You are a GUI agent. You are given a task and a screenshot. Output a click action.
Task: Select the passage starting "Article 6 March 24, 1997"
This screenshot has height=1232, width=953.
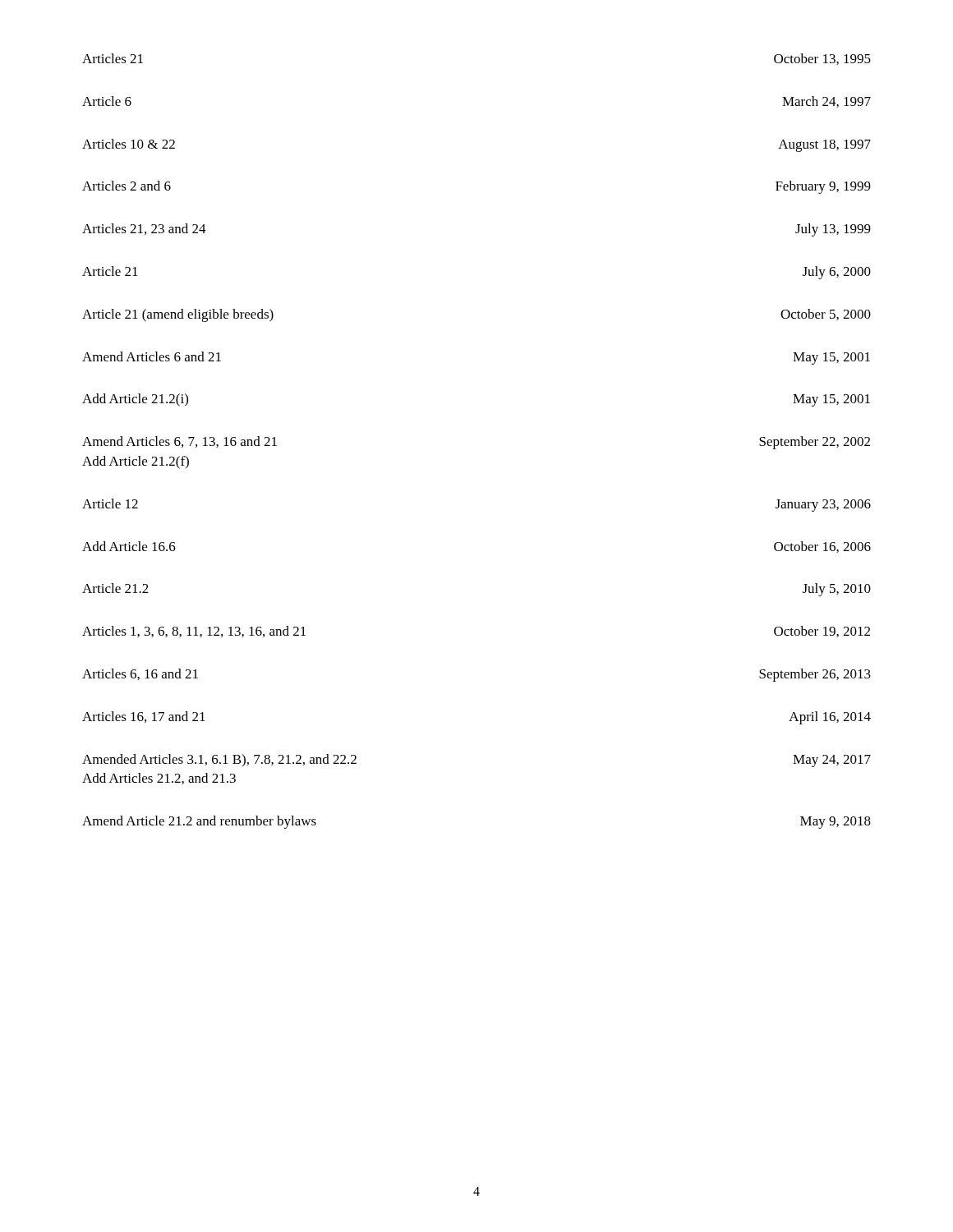point(110,101)
